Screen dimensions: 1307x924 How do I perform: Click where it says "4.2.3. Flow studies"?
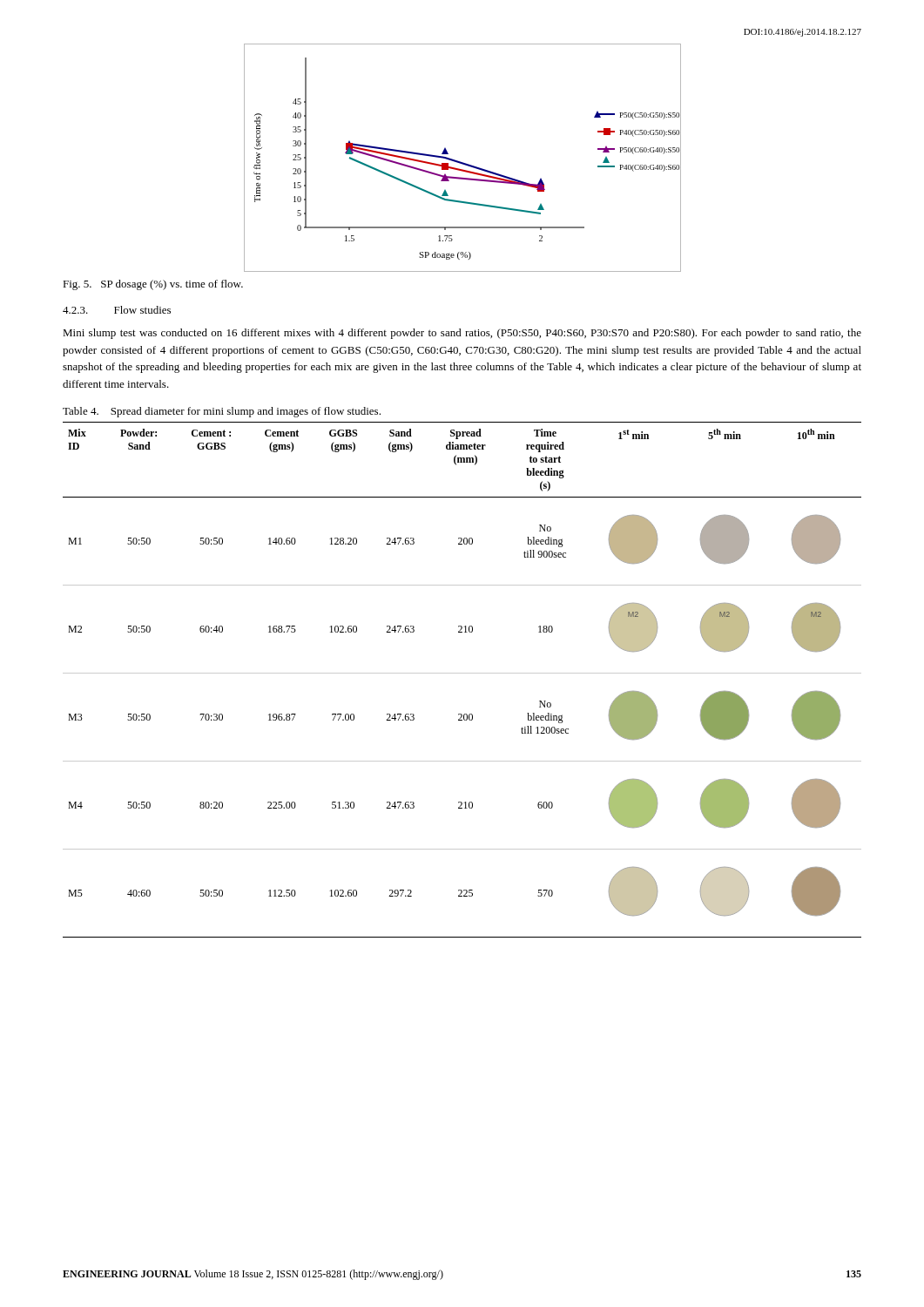pos(117,310)
